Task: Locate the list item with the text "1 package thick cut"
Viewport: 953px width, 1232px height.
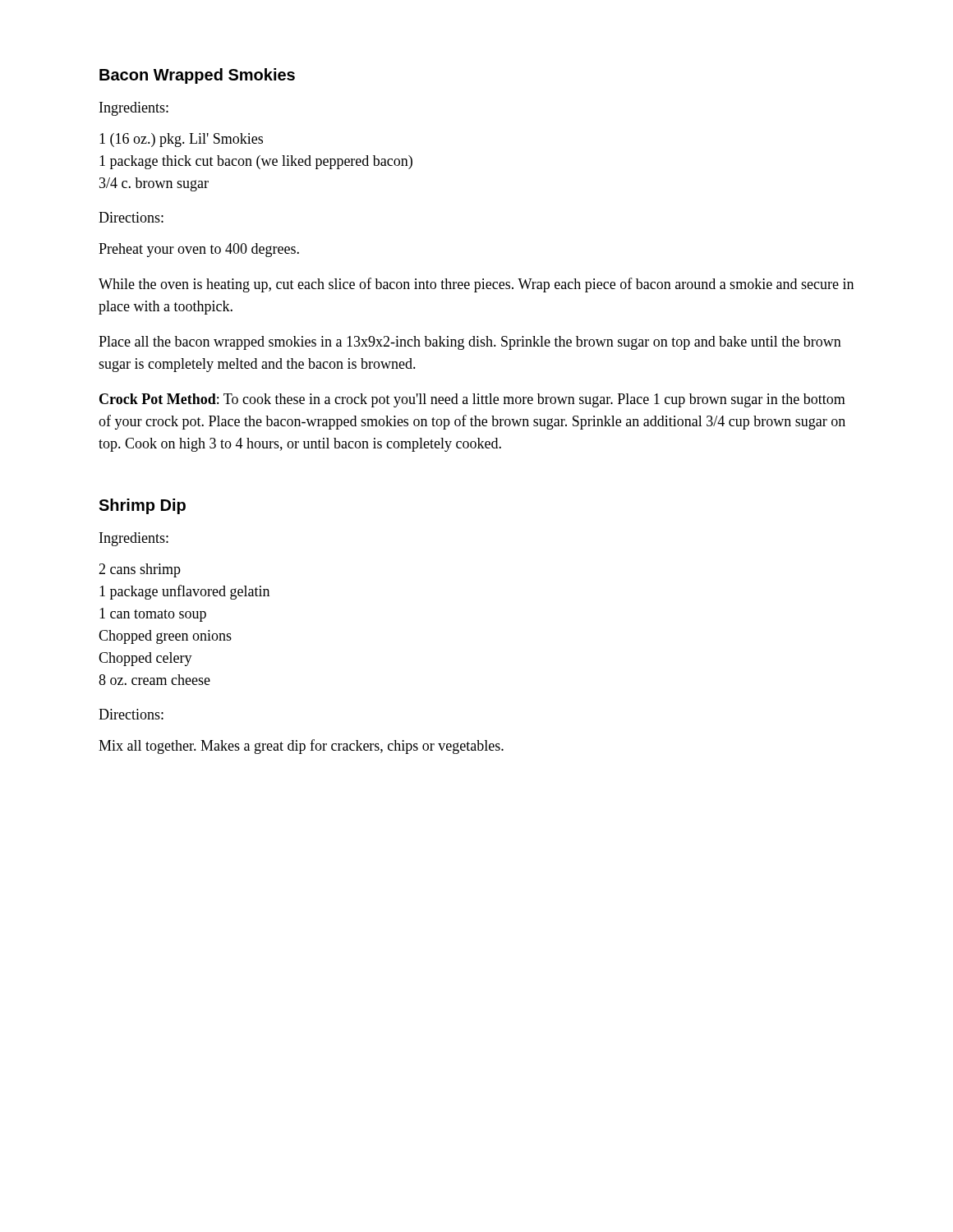Action: [x=256, y=161]
